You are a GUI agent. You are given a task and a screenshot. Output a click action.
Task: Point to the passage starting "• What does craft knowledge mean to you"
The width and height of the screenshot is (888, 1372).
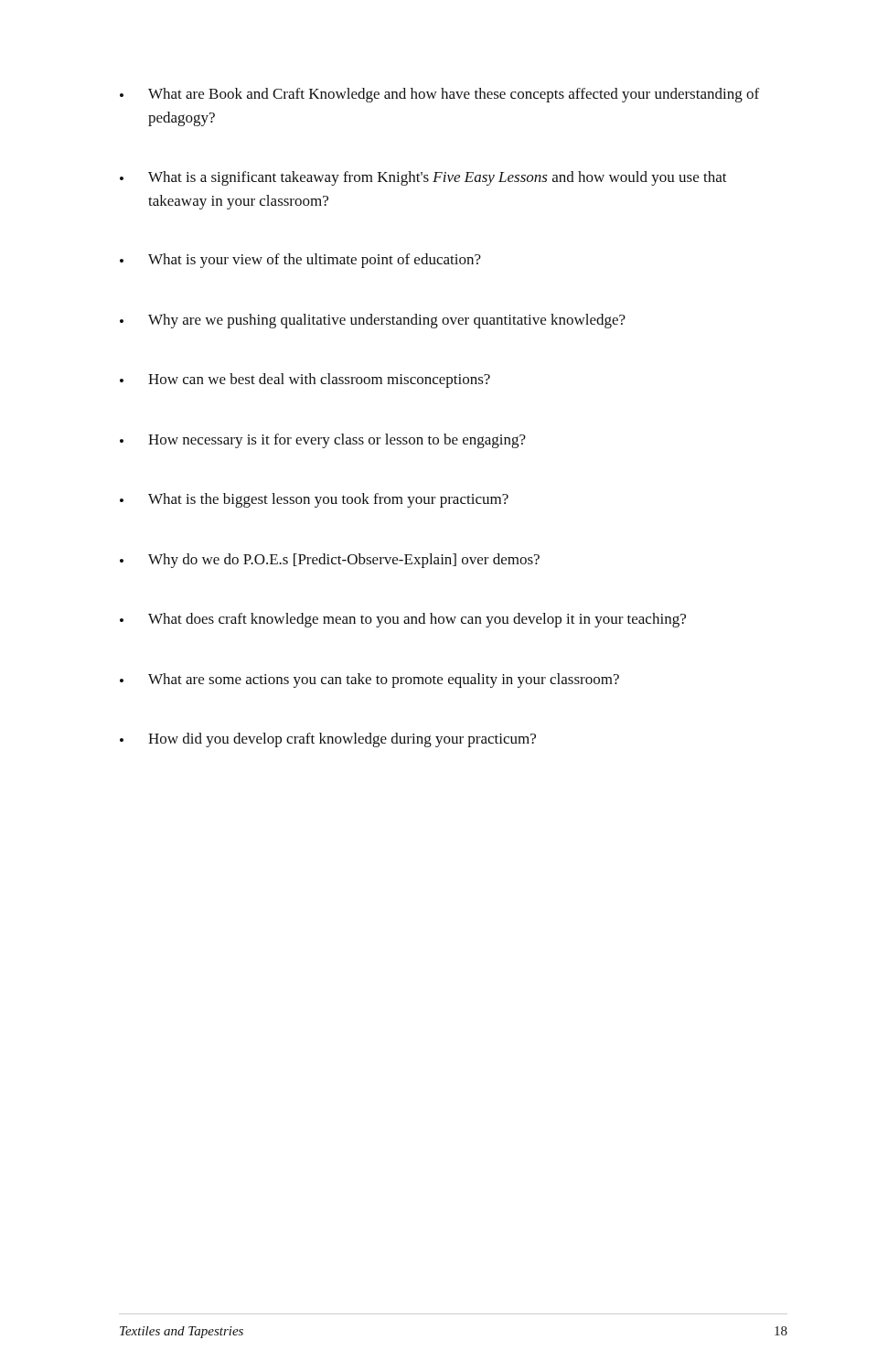403,620
